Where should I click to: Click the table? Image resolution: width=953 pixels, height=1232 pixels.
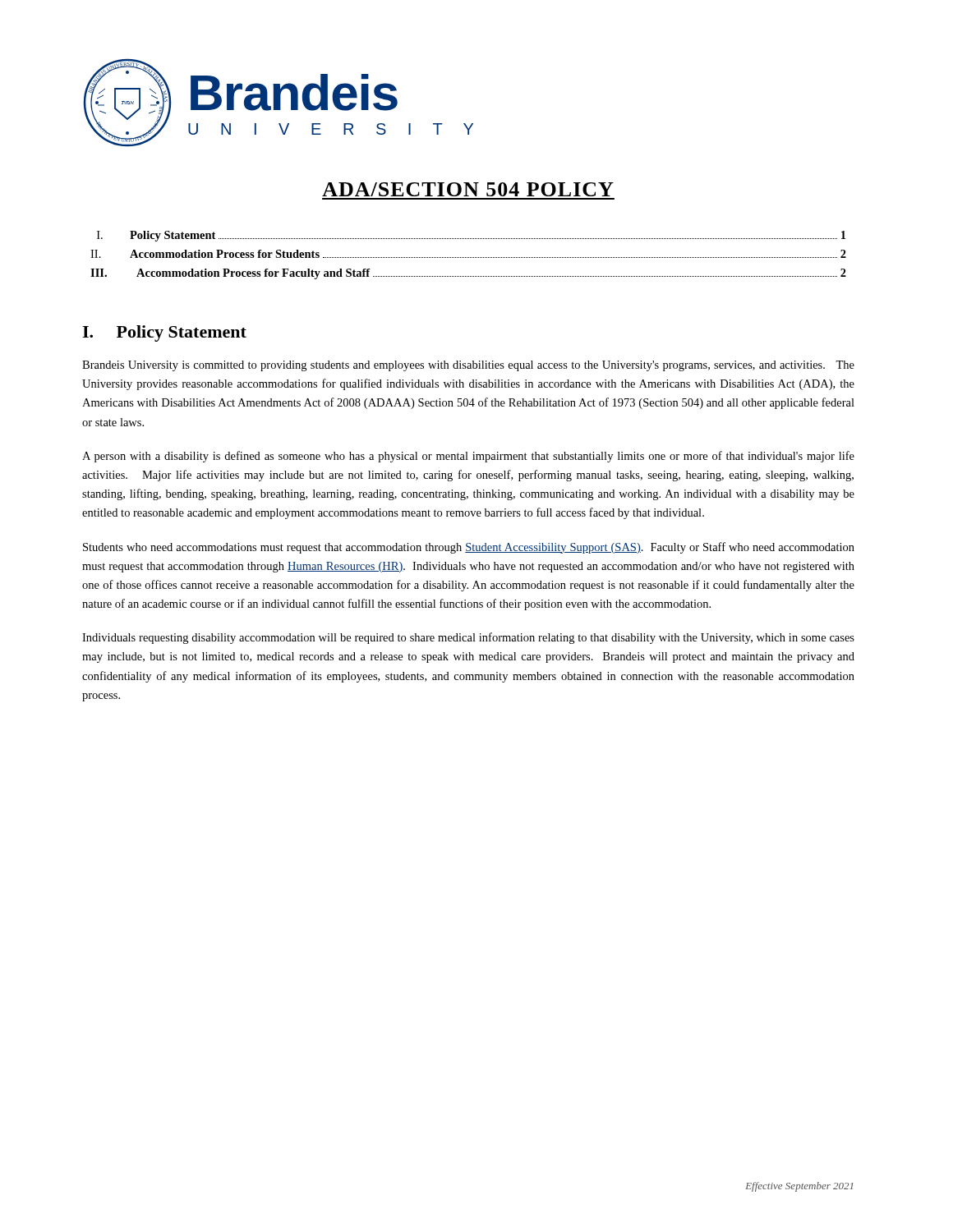click(468, 254)
